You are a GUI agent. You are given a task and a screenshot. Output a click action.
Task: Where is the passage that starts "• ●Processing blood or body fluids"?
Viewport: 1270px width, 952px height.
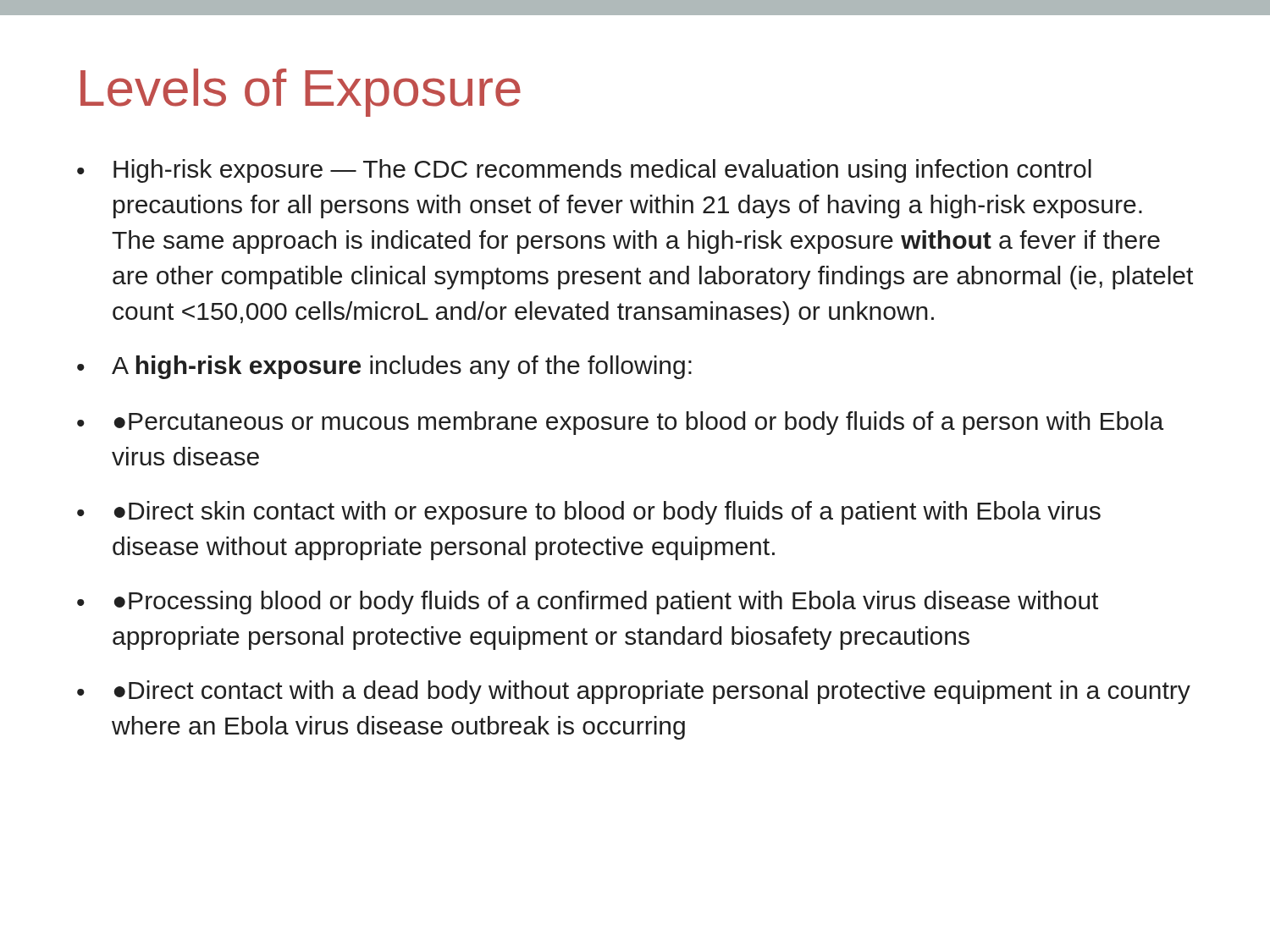635,619
